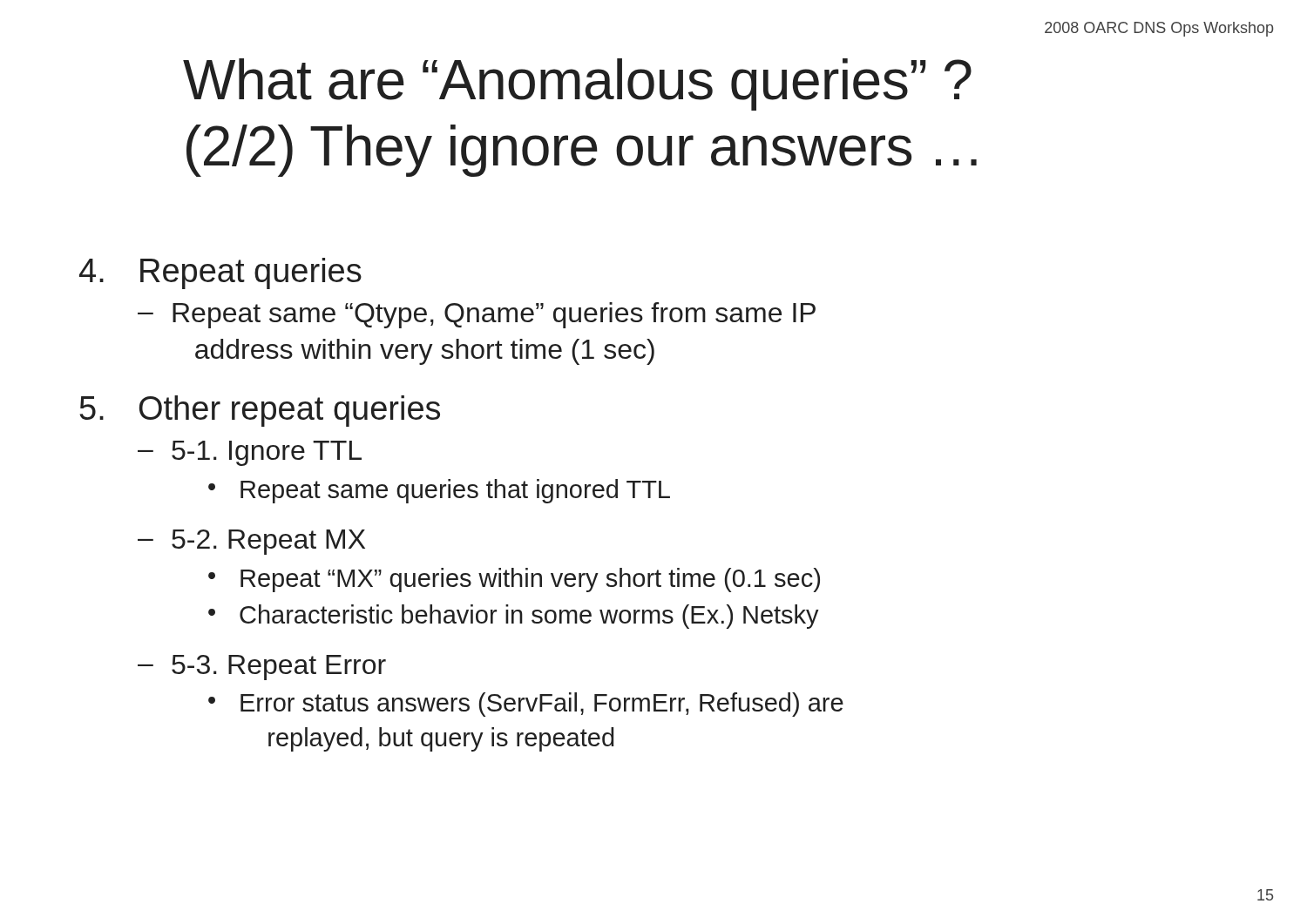Viewport: 1307px width, 924px height.
Task: Find the passage starting "• Error status answers (ServFail, FormErr, Refused)"
Action: (x=526, y=721)
